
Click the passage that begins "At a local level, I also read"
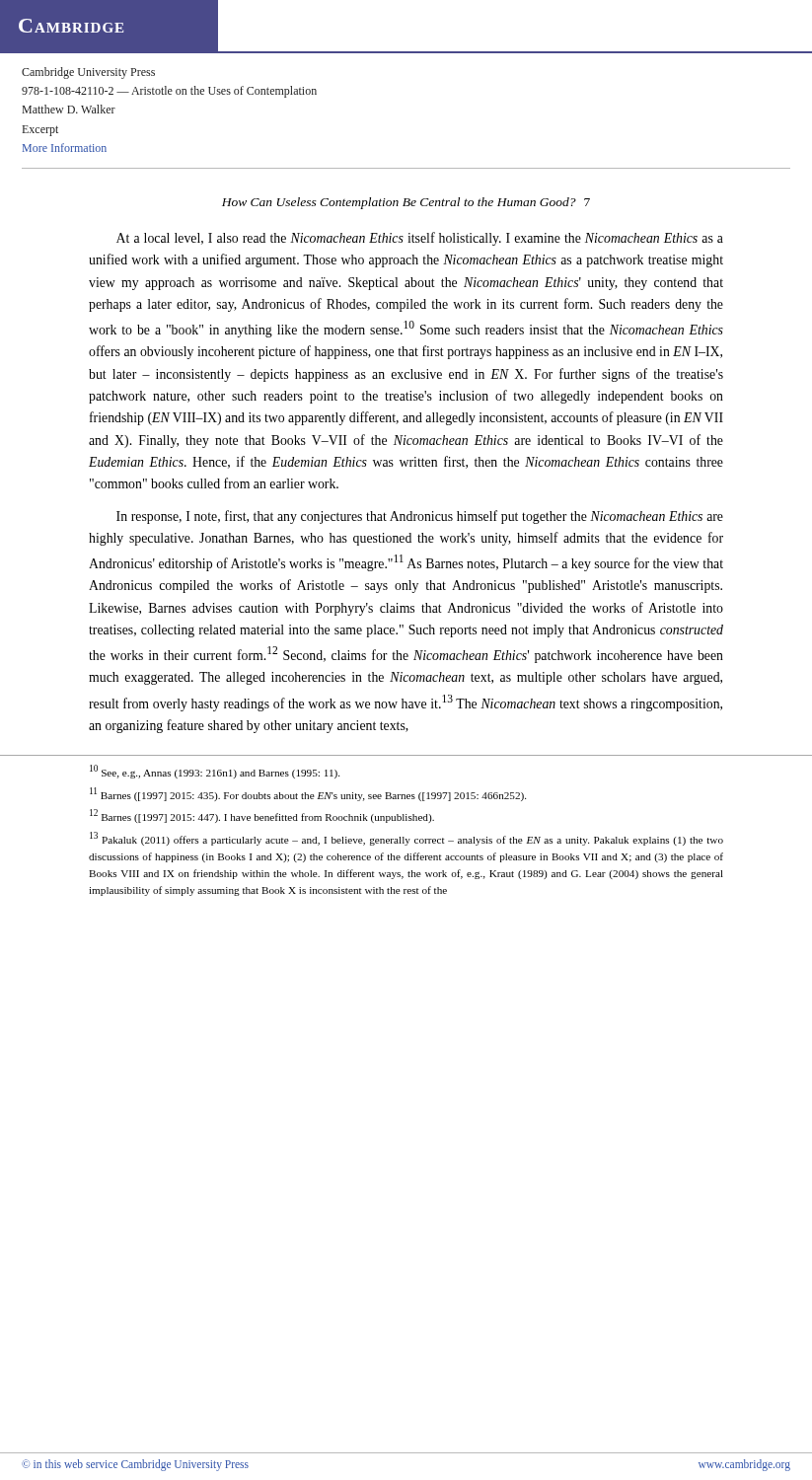pos(406,361)
